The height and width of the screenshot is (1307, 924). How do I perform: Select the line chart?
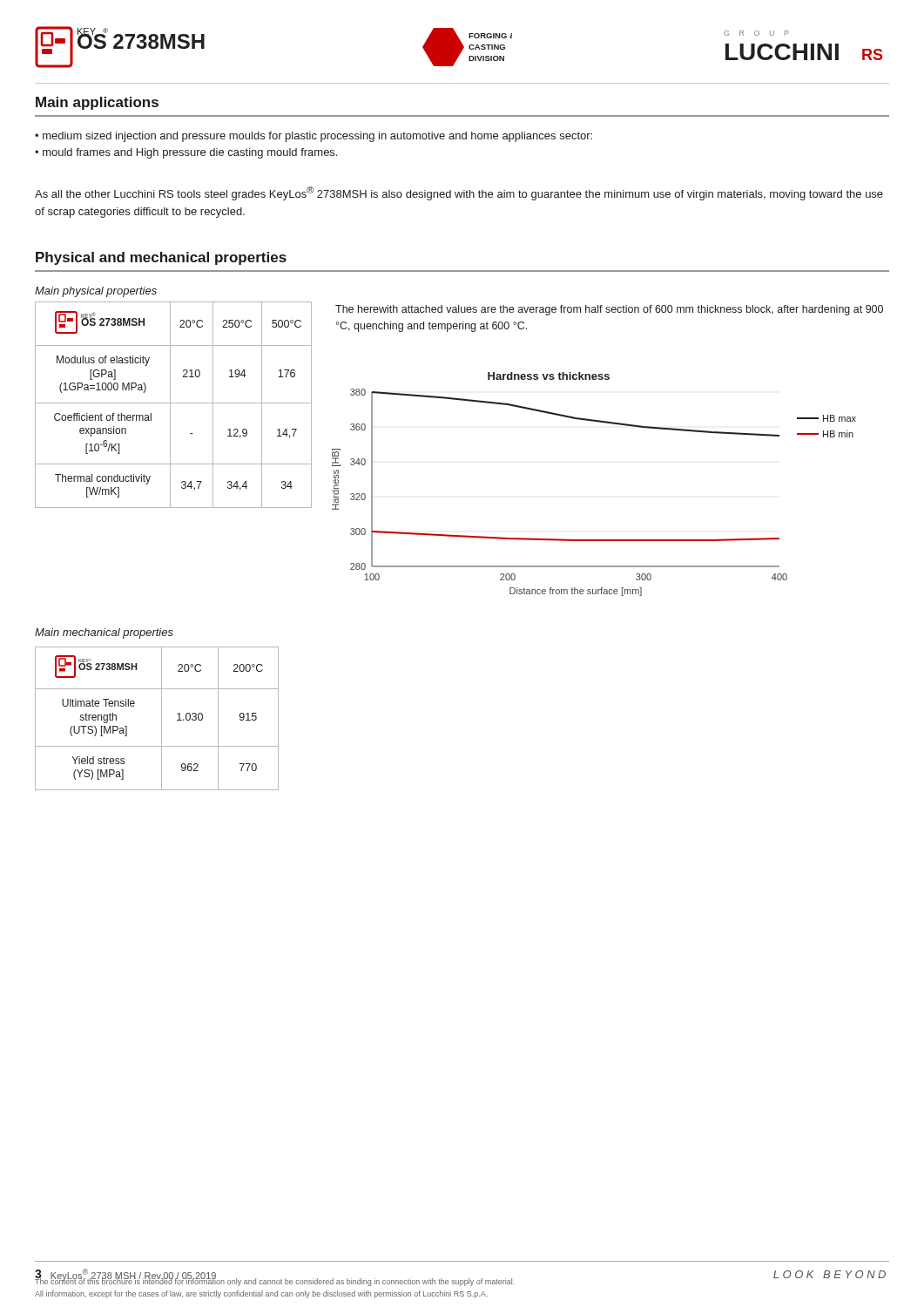(610, 485)
